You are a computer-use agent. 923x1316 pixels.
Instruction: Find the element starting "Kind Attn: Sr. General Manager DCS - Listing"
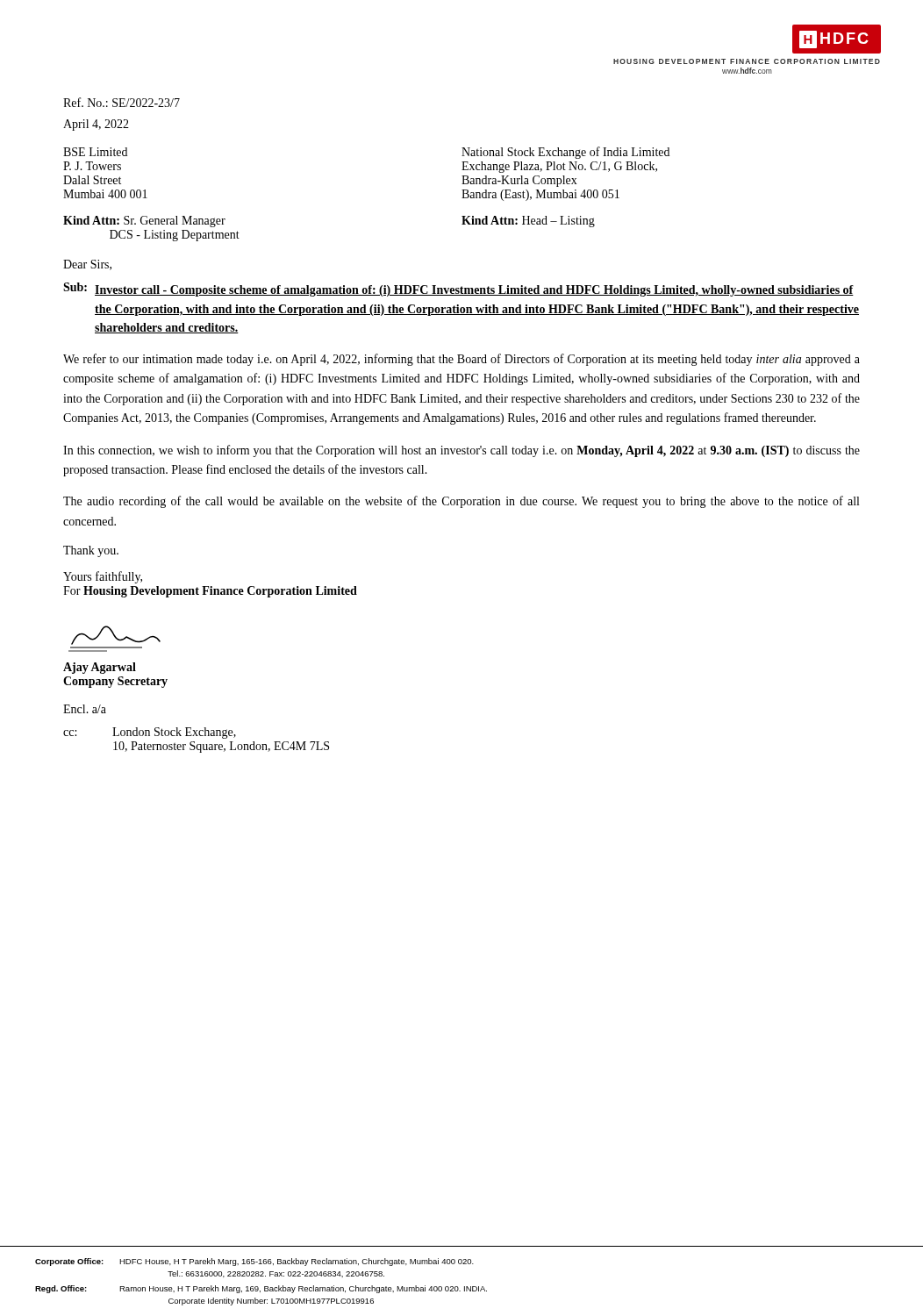[151, 228]
